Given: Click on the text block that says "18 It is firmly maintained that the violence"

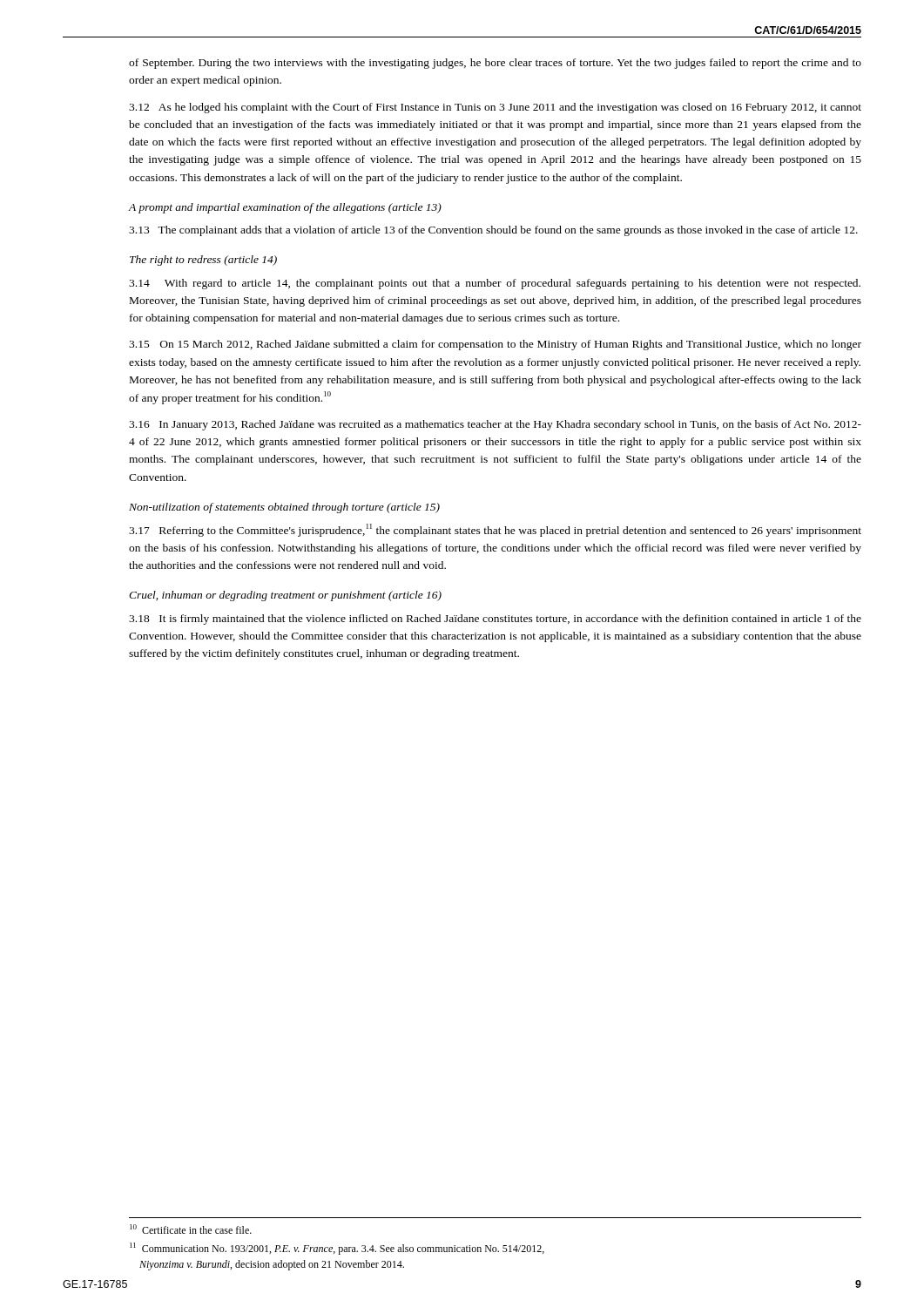Looking at the screenshot, I should pos(495,635).
